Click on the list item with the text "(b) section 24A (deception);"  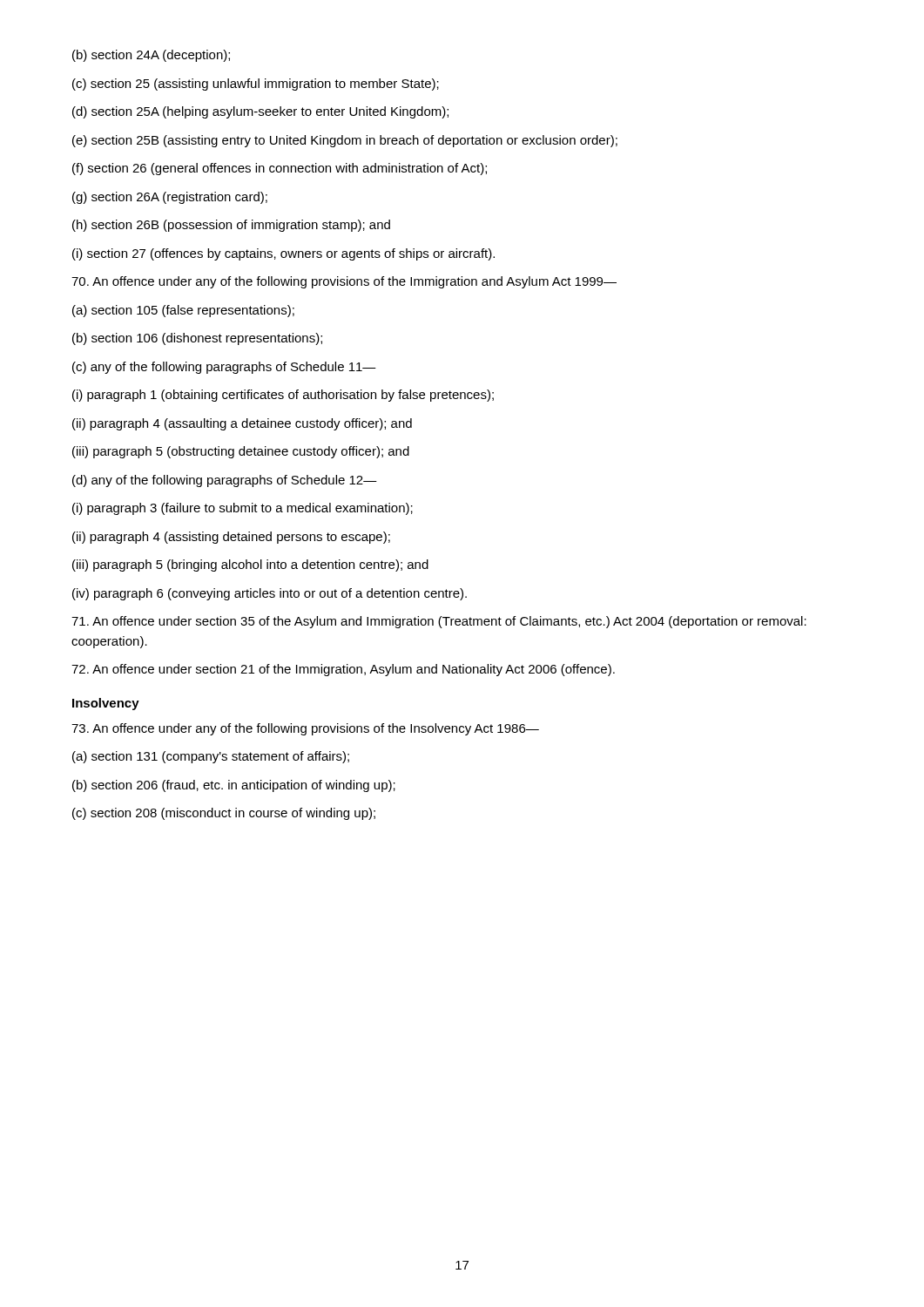(151, 54)
